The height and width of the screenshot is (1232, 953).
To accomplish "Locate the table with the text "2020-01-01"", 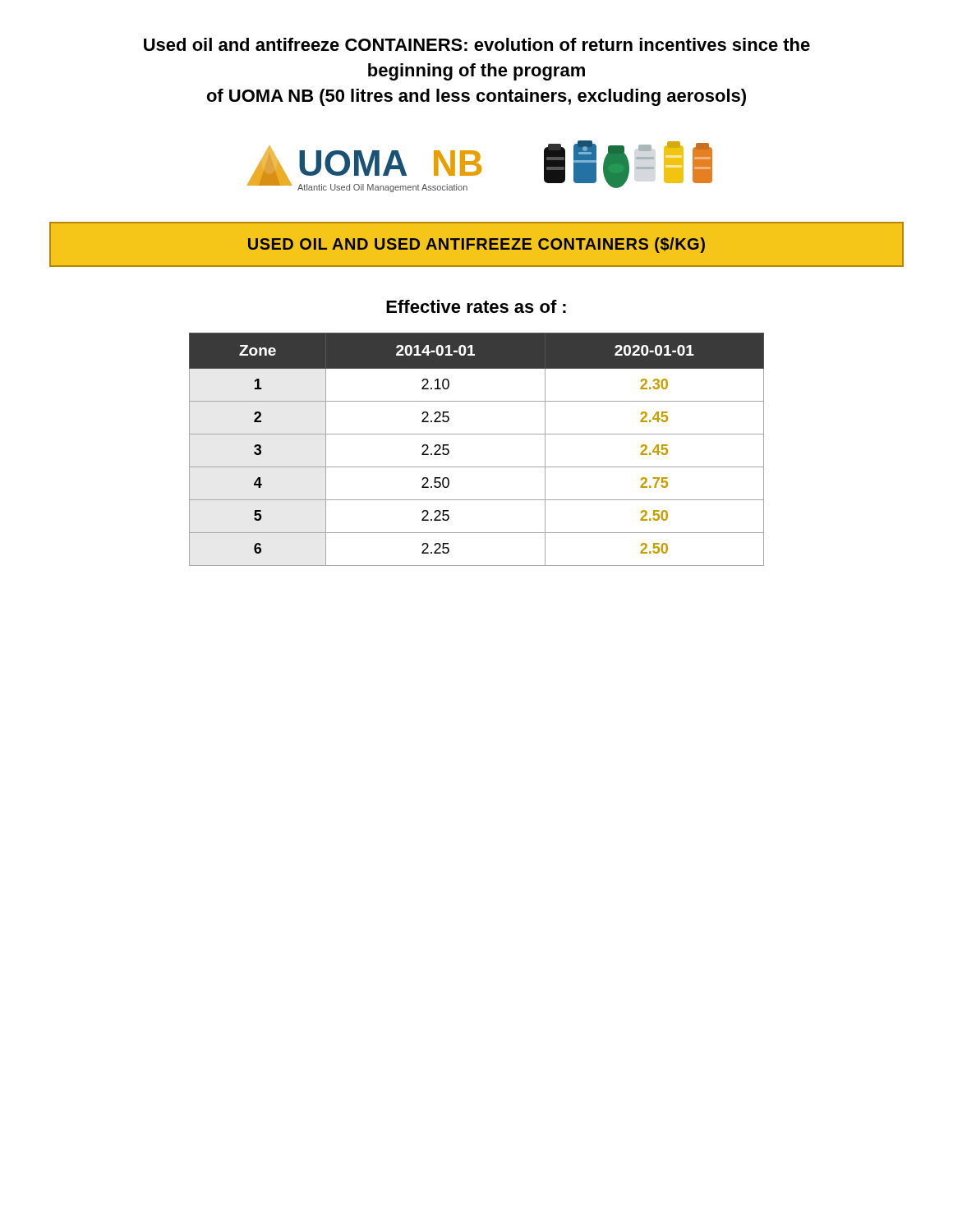I will click(x=476, y=450).
